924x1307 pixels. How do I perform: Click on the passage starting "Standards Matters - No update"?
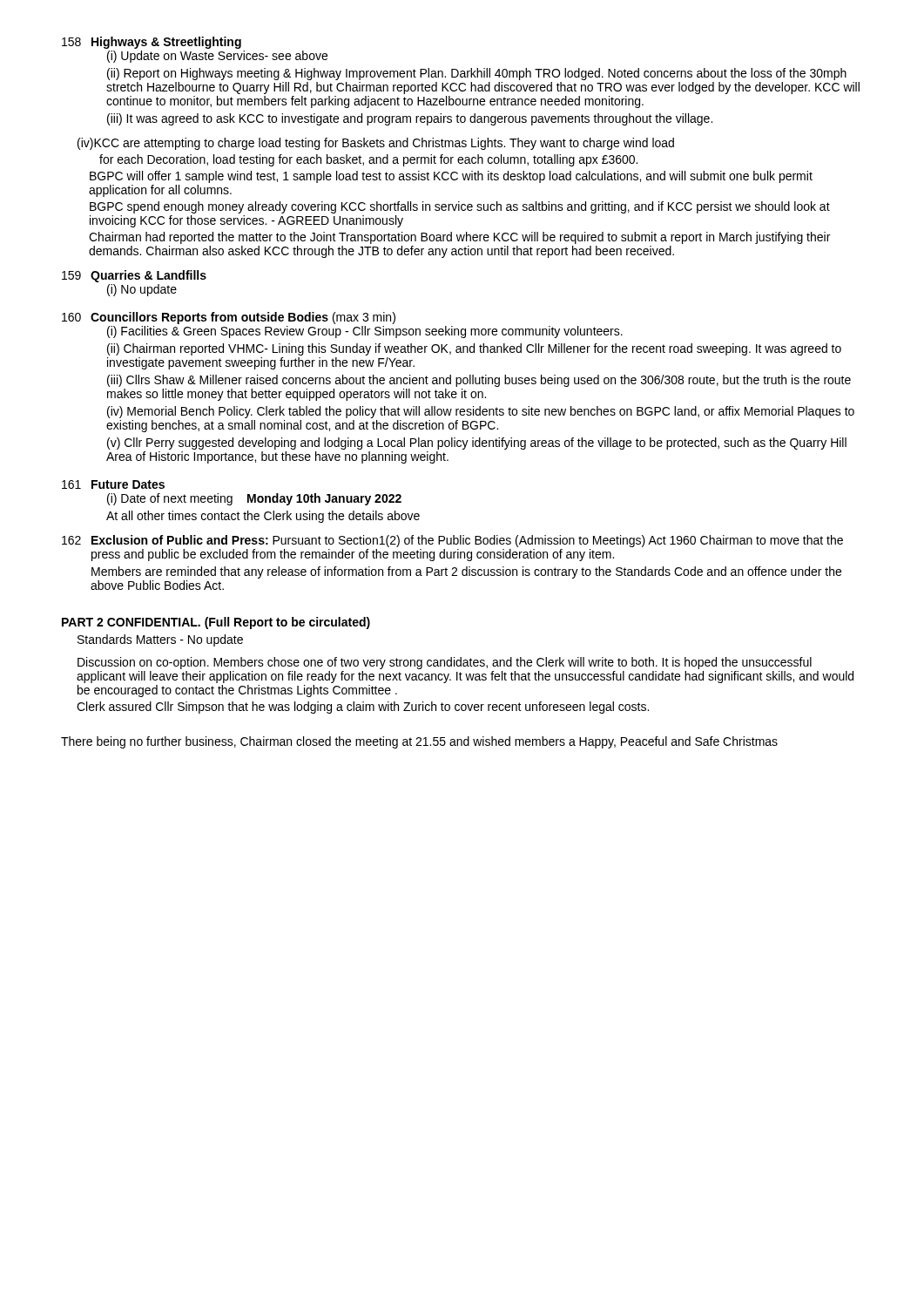(x=160, y=640)
